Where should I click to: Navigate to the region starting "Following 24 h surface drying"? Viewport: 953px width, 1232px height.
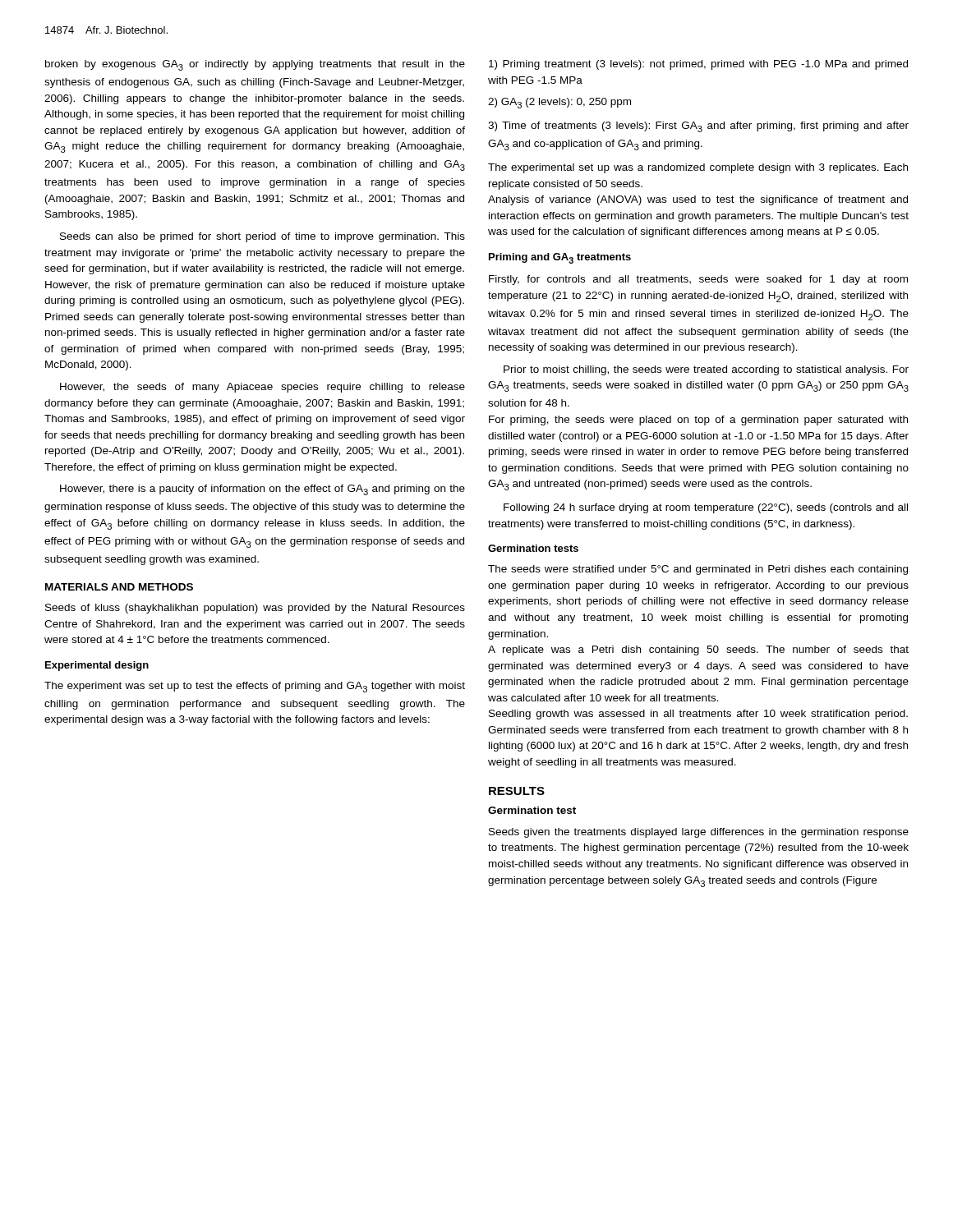point(698,516)
